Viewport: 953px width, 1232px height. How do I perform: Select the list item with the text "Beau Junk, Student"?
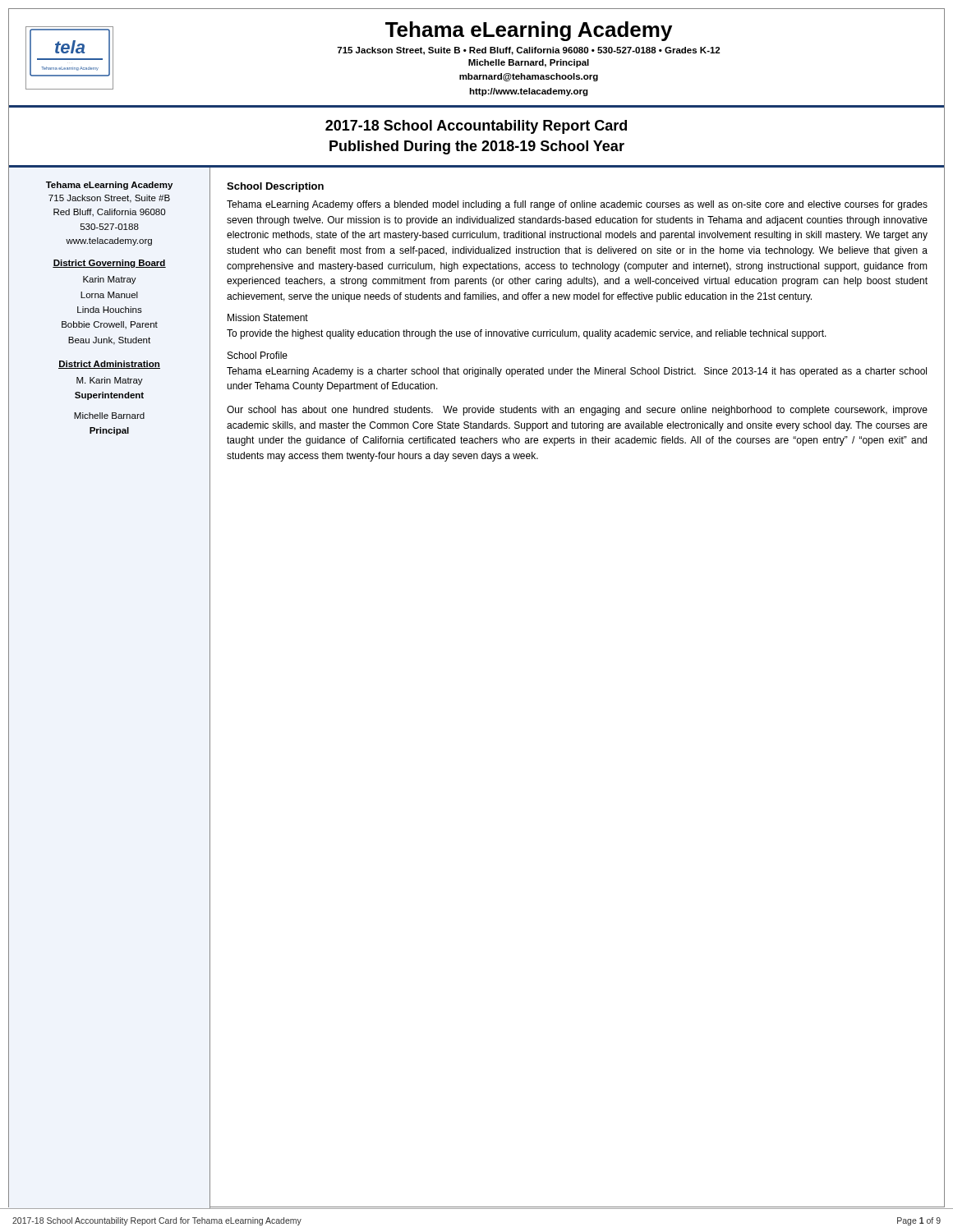tap(109, 340)
